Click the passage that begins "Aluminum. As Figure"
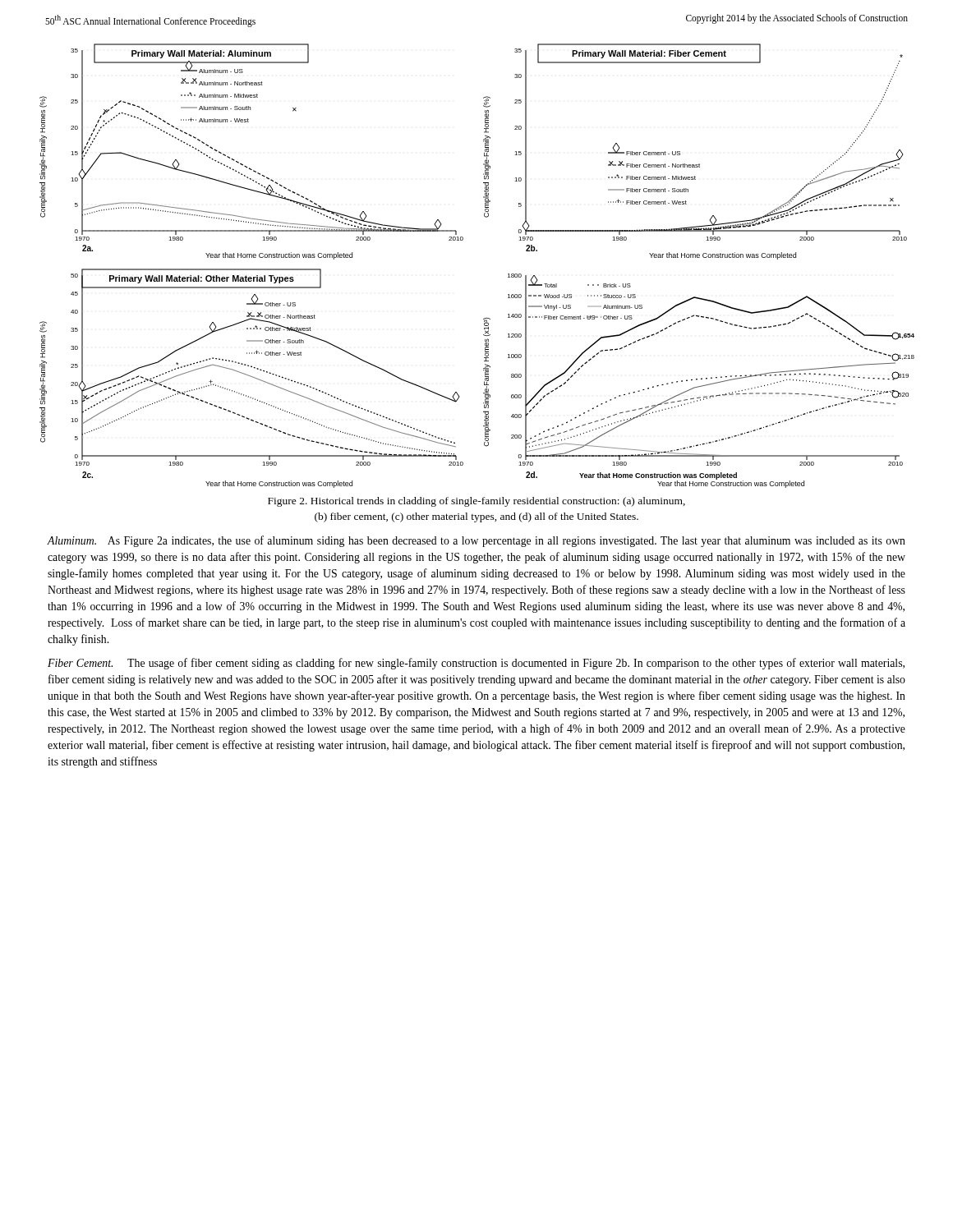The image size is (953, 1232). point(476,590)
